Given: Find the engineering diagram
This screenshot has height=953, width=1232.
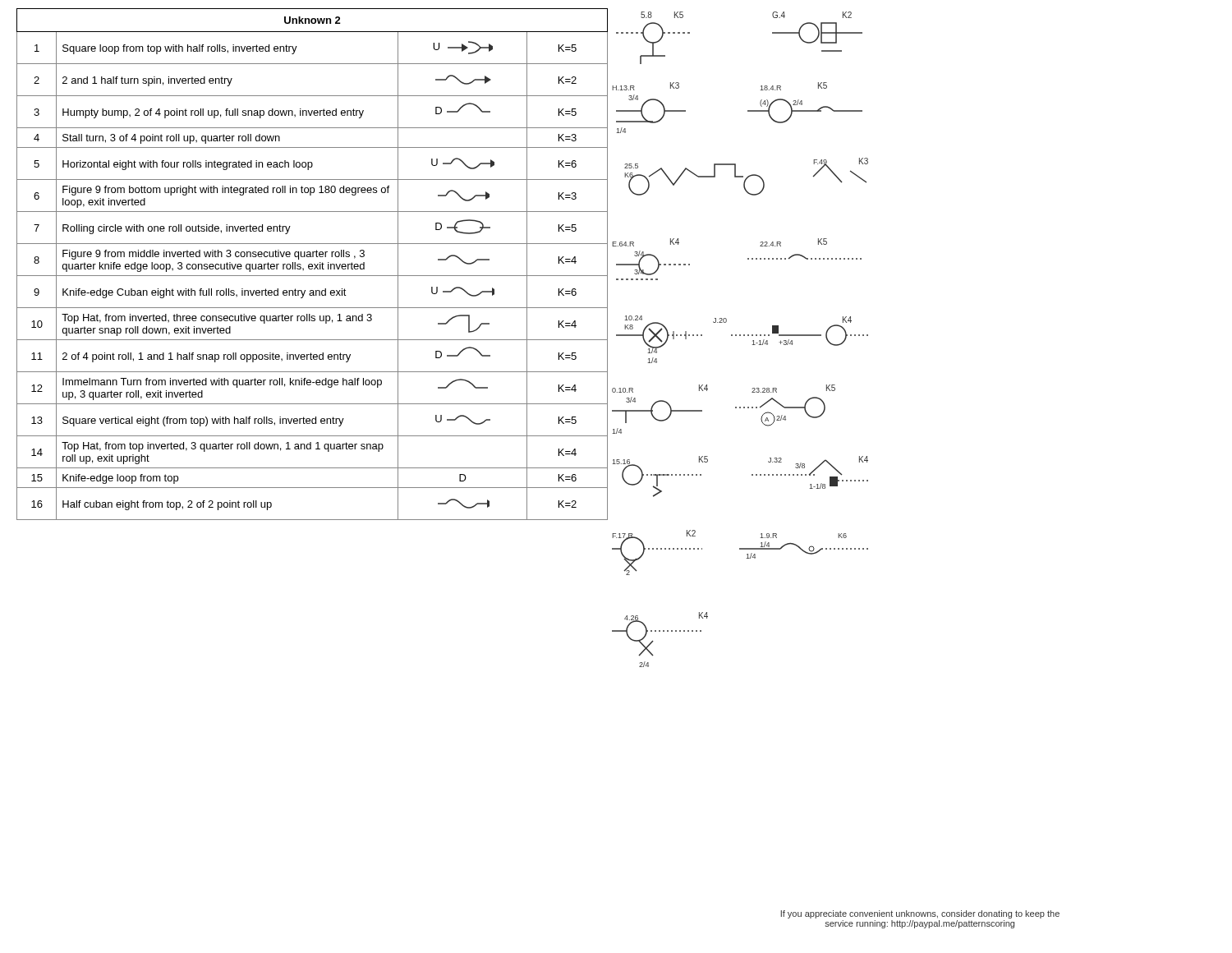Looking at the screenshot, I should click(920, 452).
